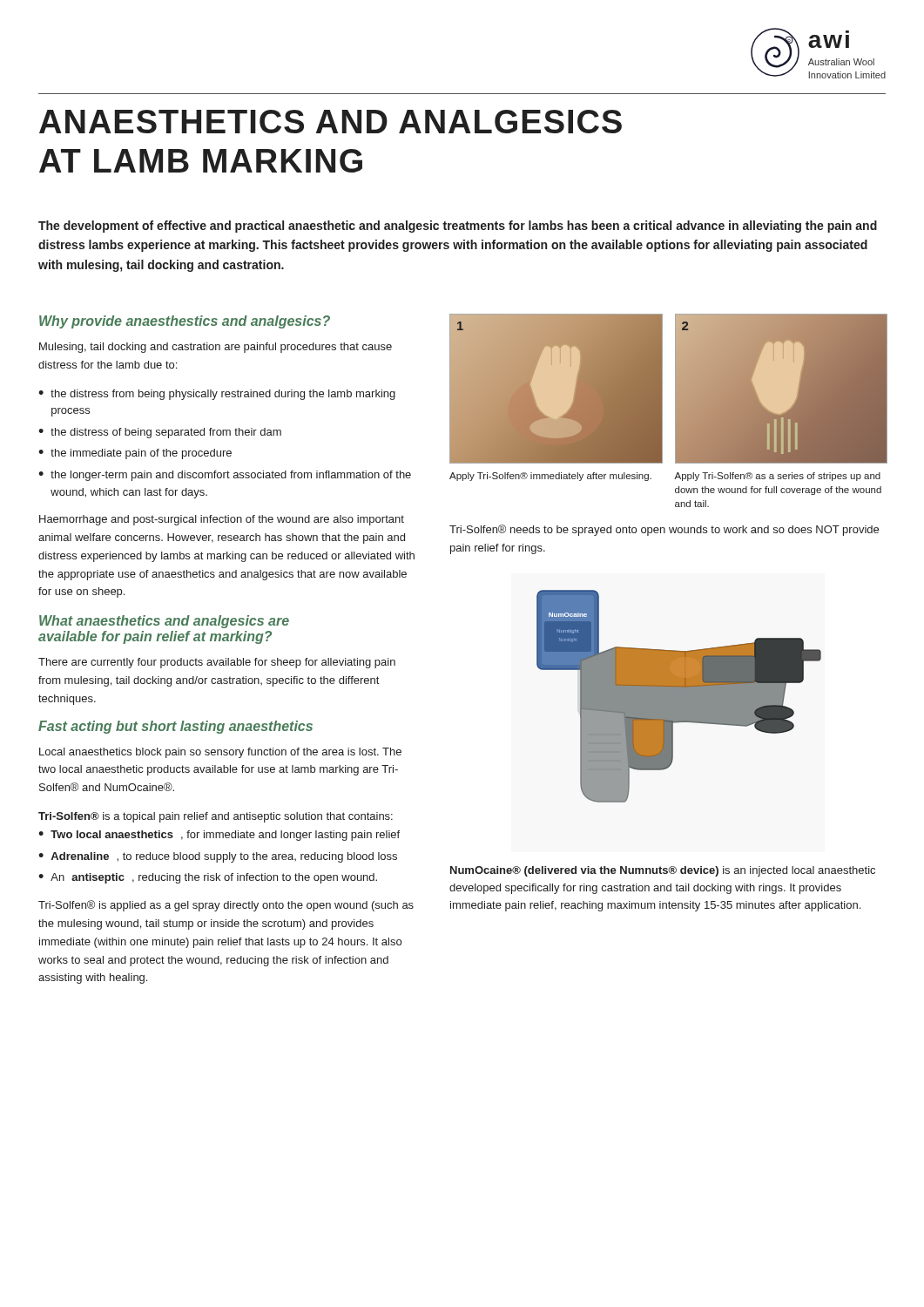Screen dimensions: 1307x924
Task: Navigate to the text starting "the immediate pain of the procedure"
Action: pos(141,453)
